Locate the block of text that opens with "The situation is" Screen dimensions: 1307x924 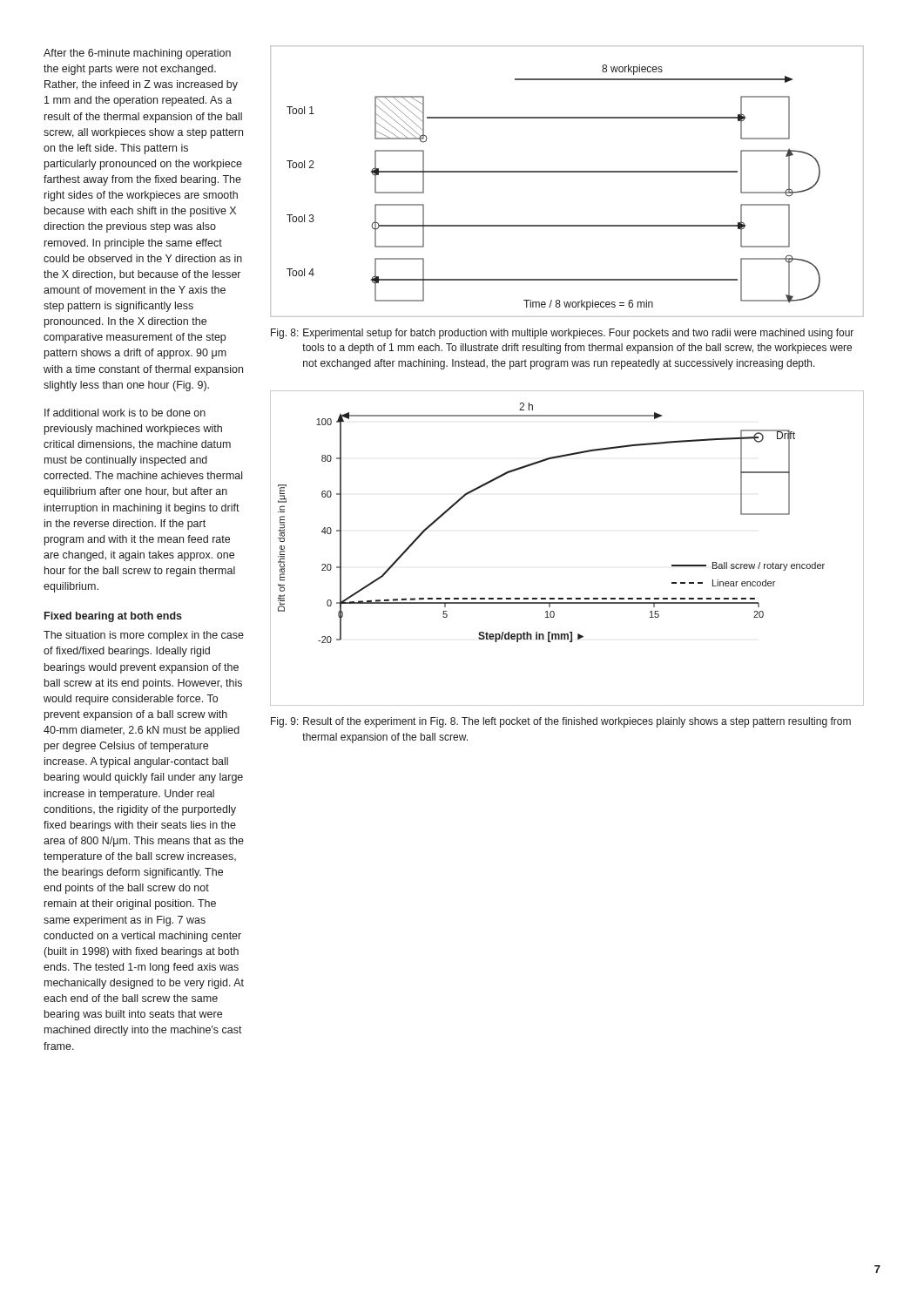point(144,841)
